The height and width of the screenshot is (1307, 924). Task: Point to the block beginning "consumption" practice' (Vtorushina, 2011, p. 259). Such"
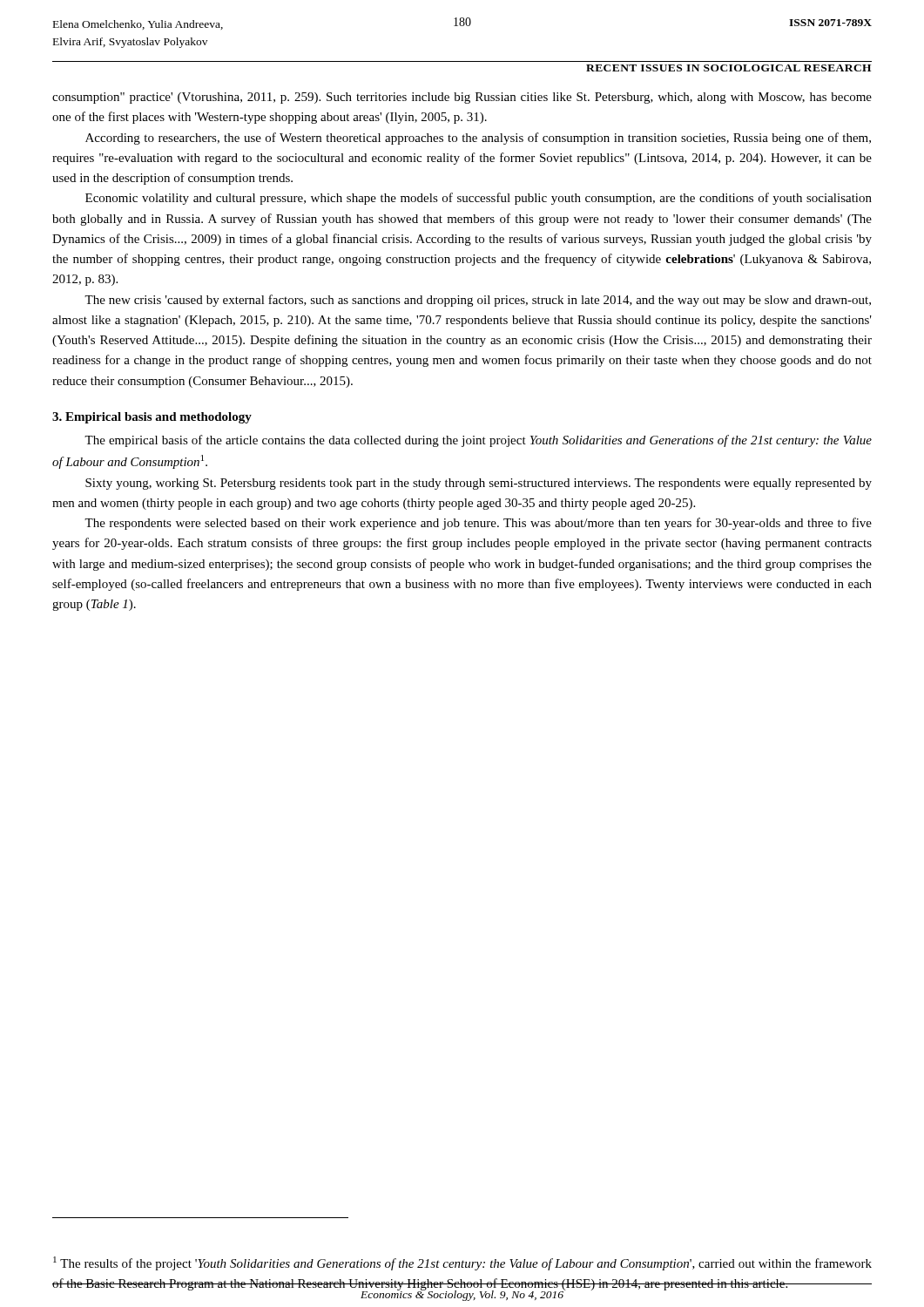(x=462, y=107)
